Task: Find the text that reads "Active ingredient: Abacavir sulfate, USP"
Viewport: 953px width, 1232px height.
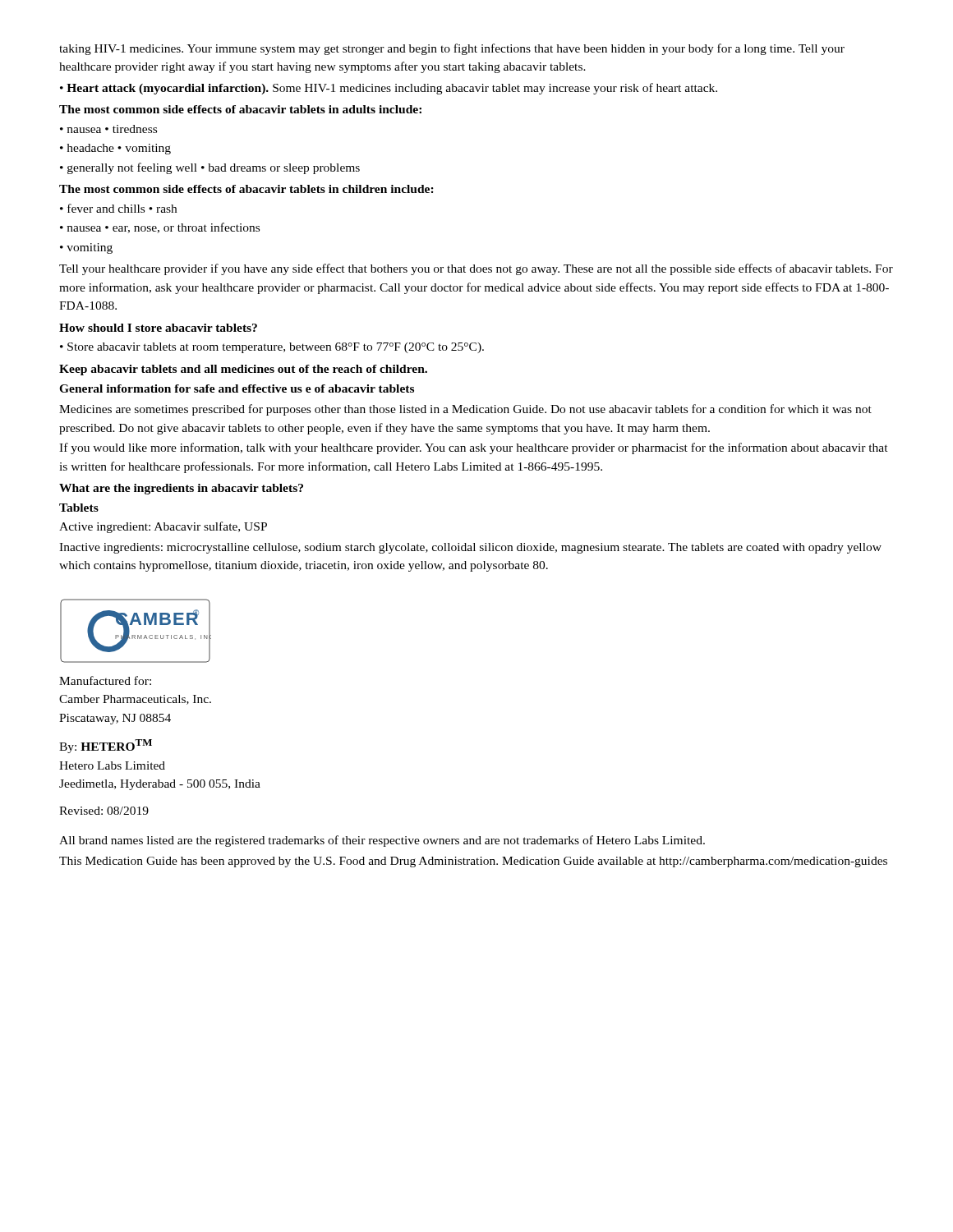Action: 163,527
